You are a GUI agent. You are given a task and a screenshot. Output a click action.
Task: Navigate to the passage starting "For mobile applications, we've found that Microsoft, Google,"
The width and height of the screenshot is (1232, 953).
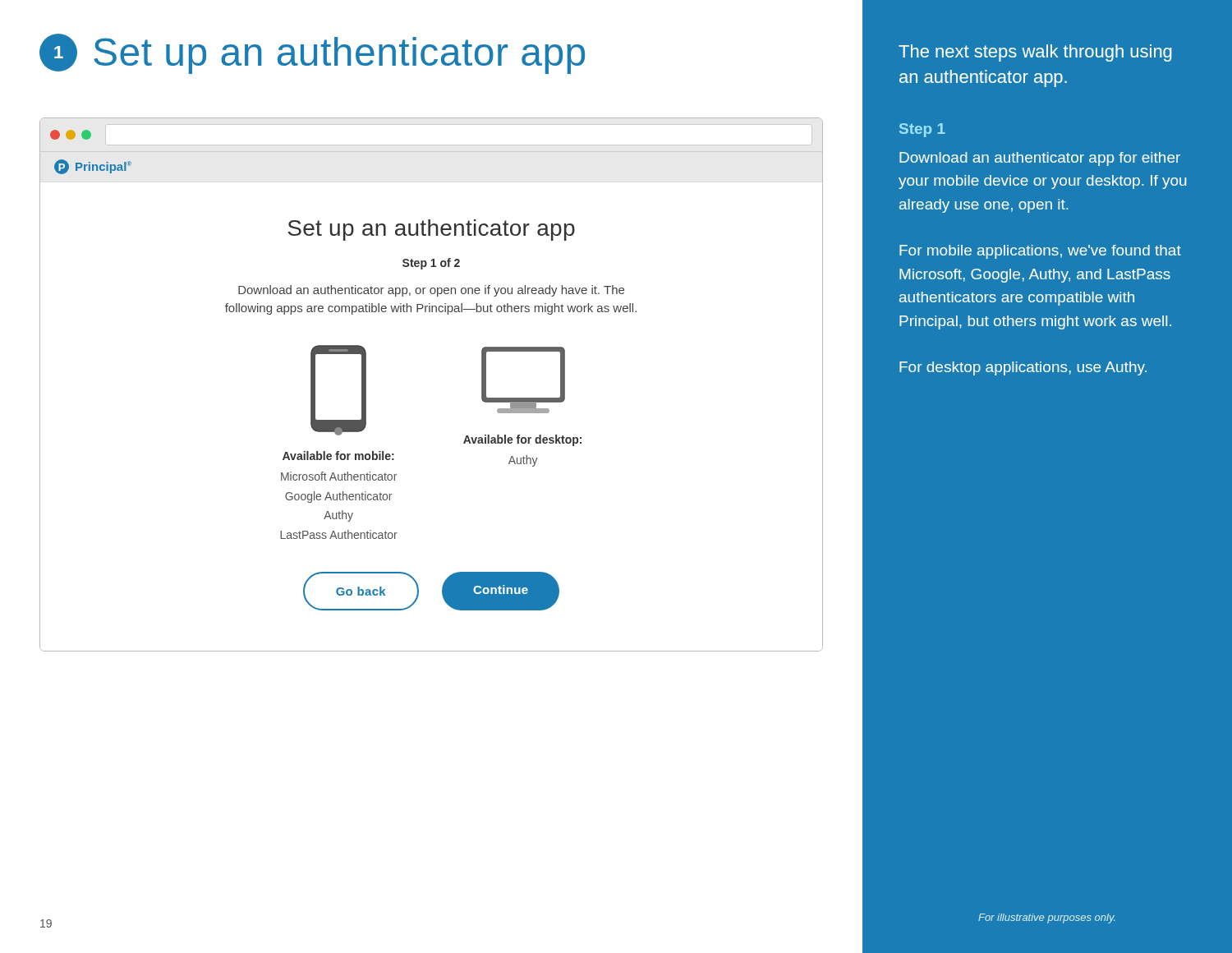coord(1040,285)
